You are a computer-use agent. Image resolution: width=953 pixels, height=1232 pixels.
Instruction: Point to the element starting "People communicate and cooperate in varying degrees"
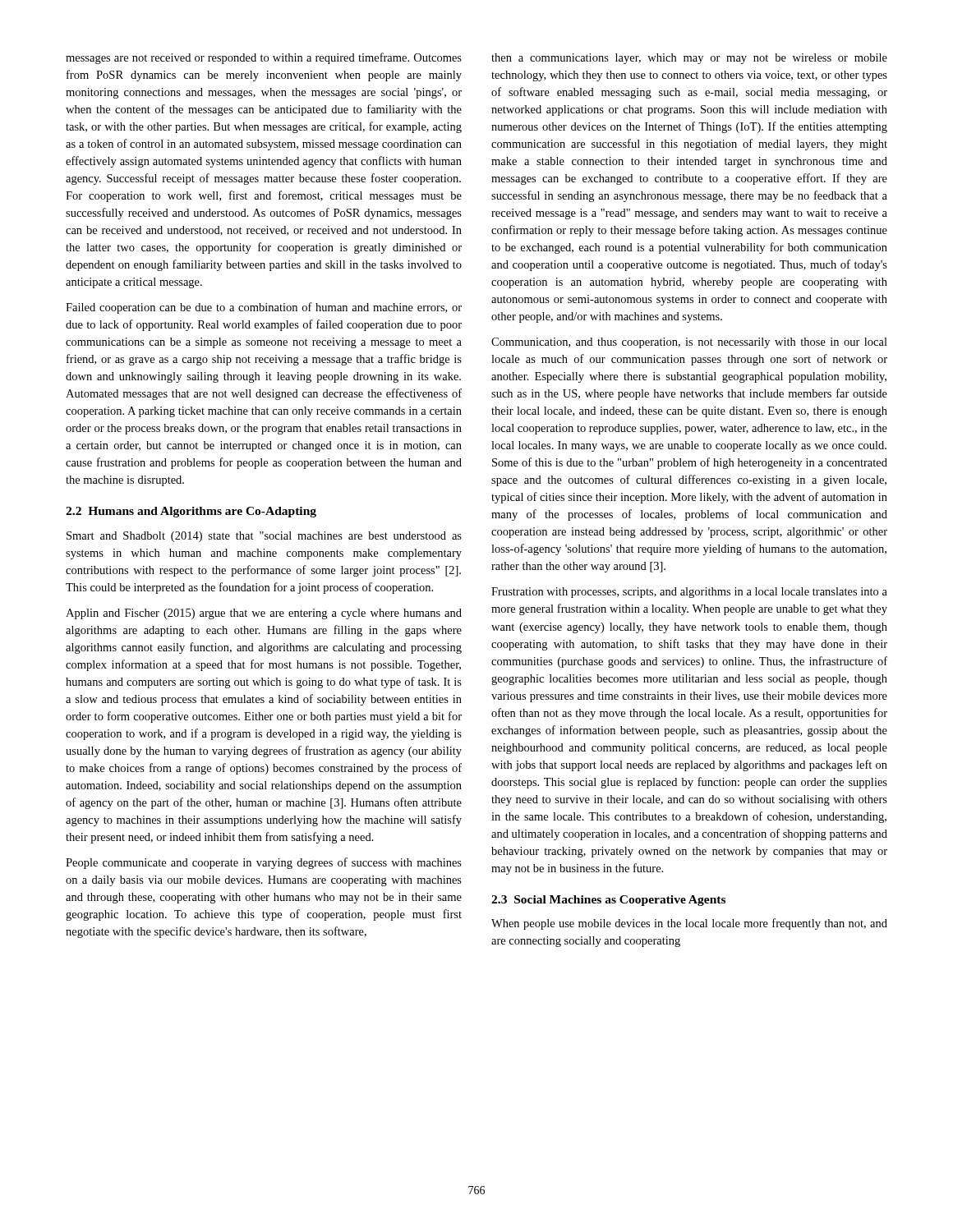[x=264, y=897]
